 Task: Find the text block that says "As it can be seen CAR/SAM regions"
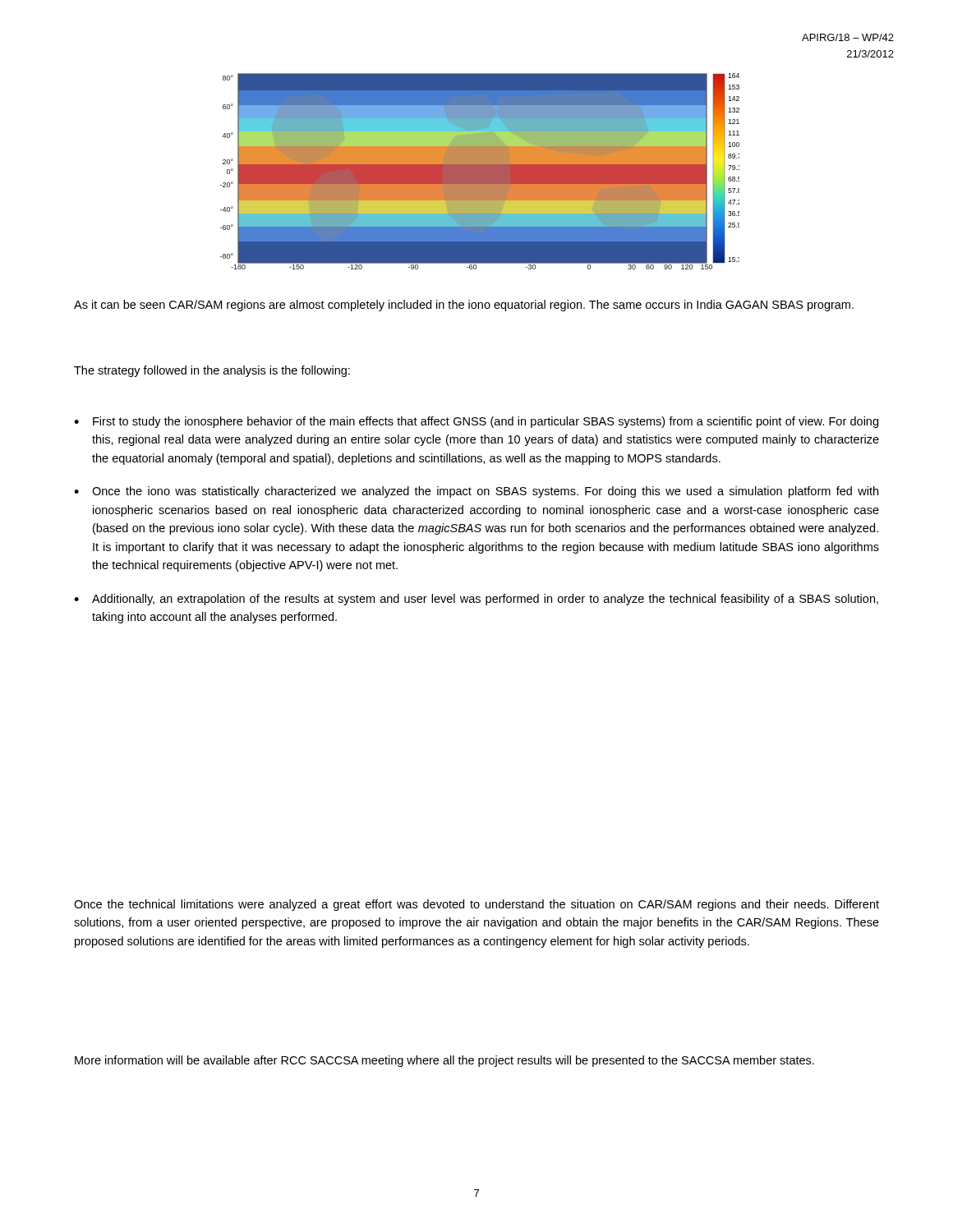coord(464,305)
